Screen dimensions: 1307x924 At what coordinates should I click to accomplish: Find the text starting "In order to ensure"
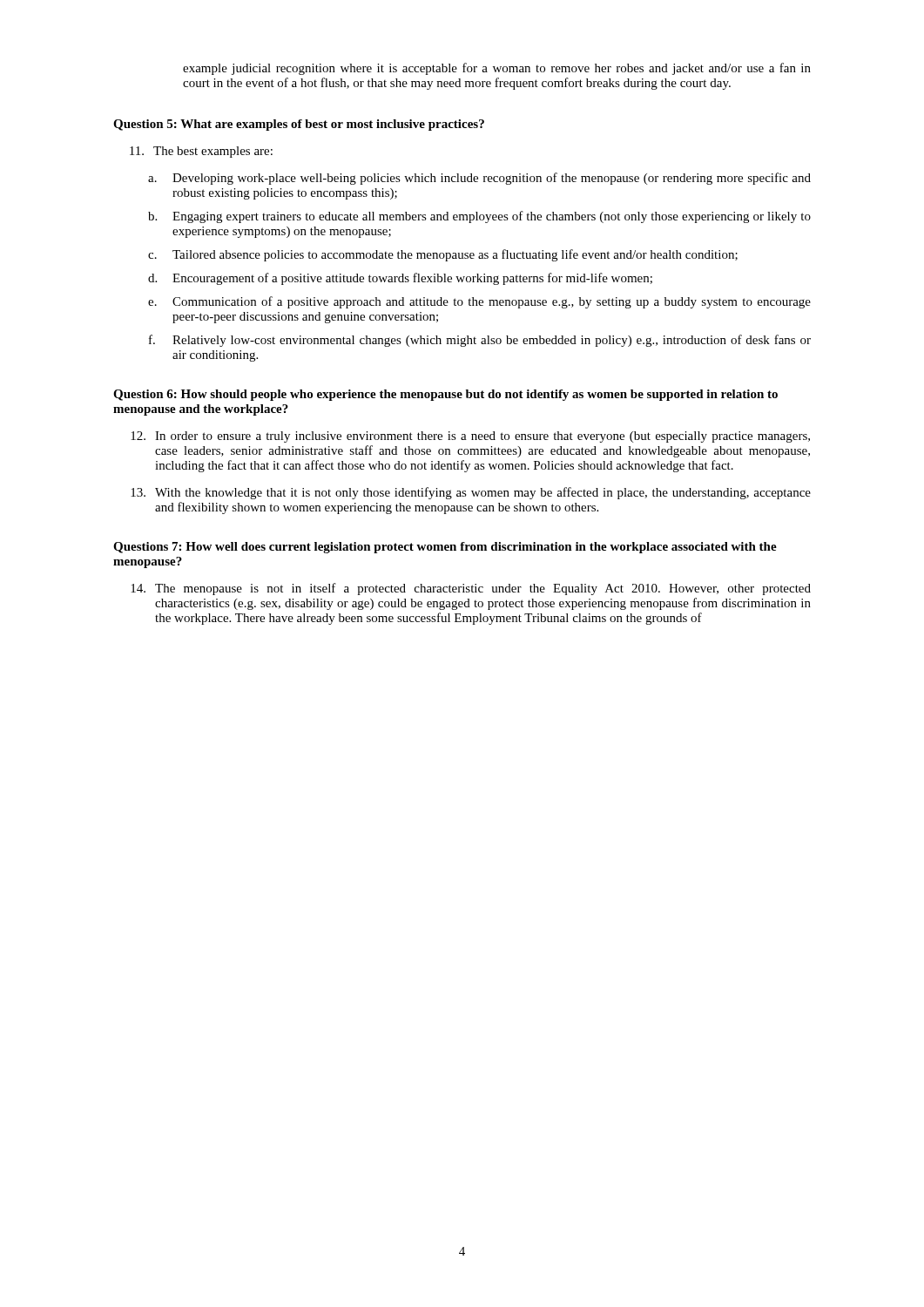462,451
